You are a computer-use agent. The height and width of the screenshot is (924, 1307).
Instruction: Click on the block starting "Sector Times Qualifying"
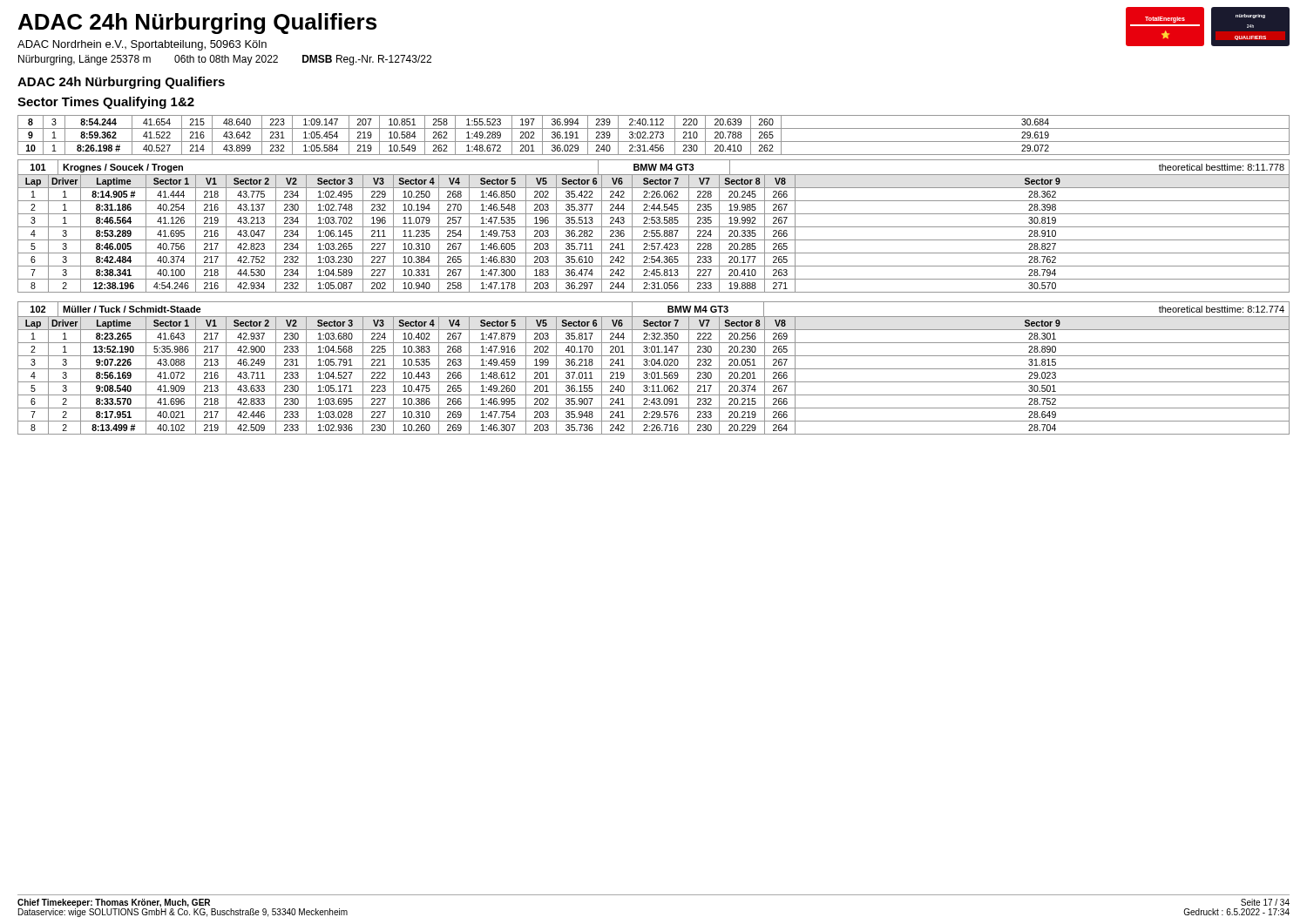tap(106, 101)
